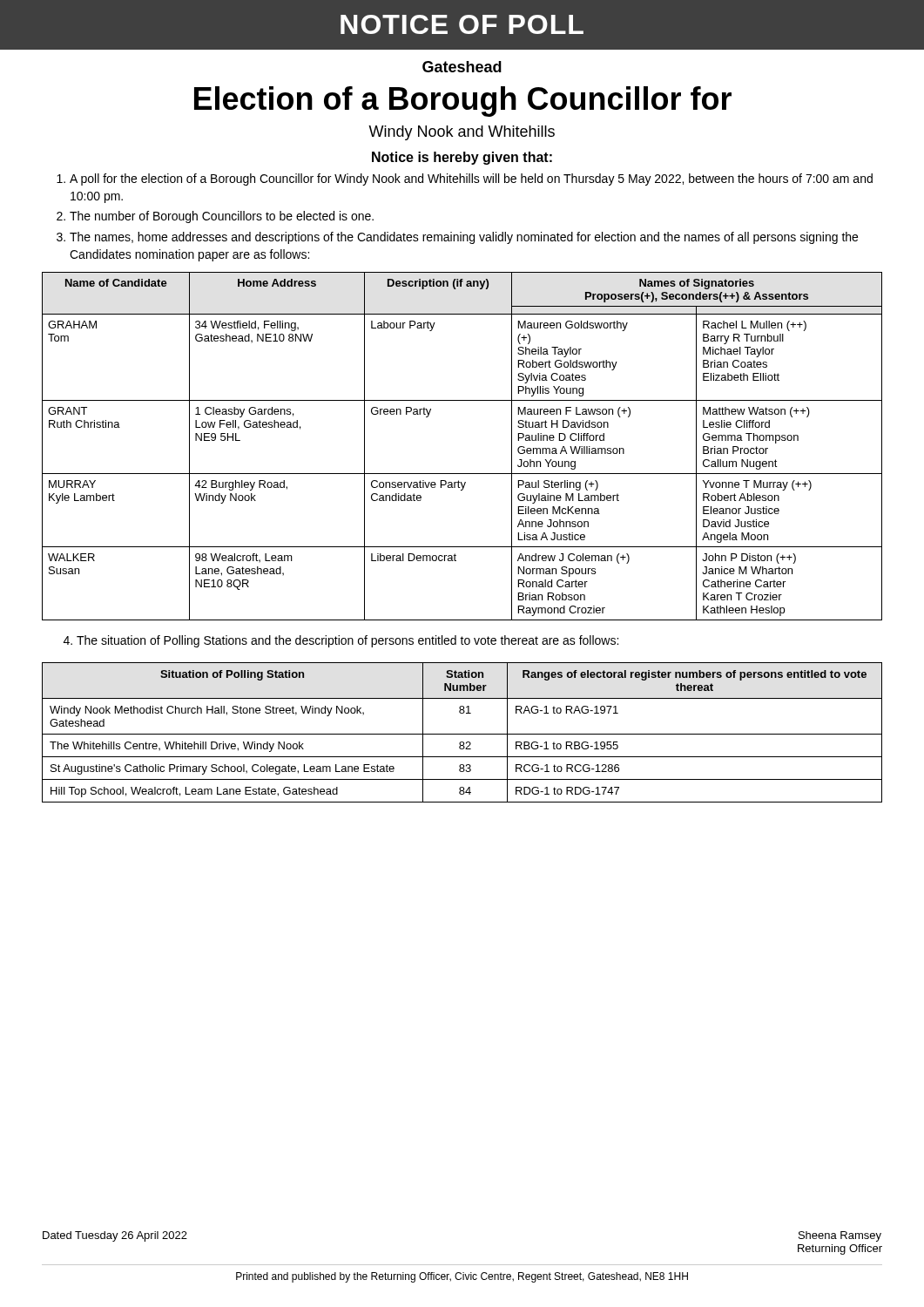Find the block on this page that starts "A poll for the"
This screenshot has height=1307, width=924.
click(x=466, y=188)
